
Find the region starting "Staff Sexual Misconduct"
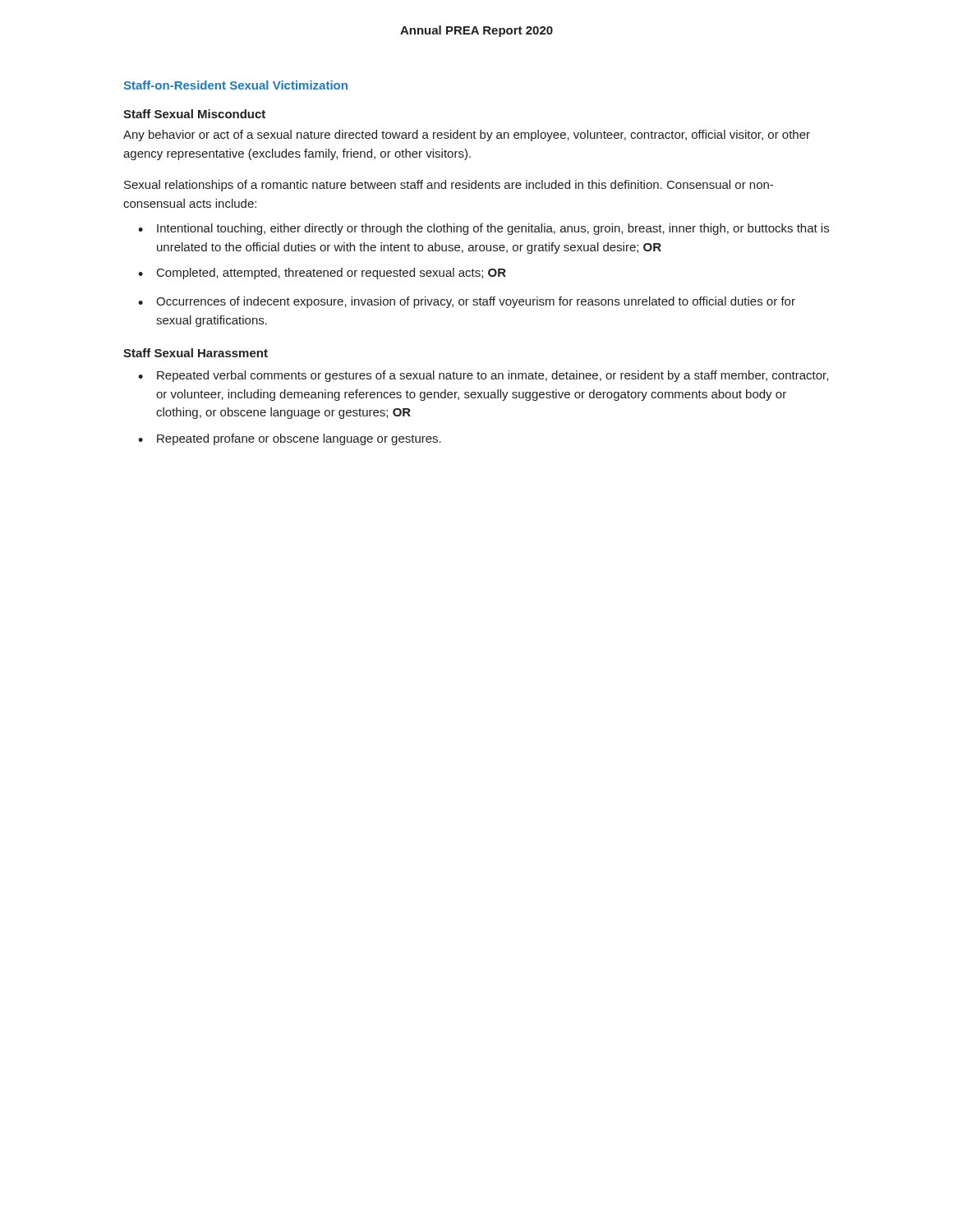(194, 114)
